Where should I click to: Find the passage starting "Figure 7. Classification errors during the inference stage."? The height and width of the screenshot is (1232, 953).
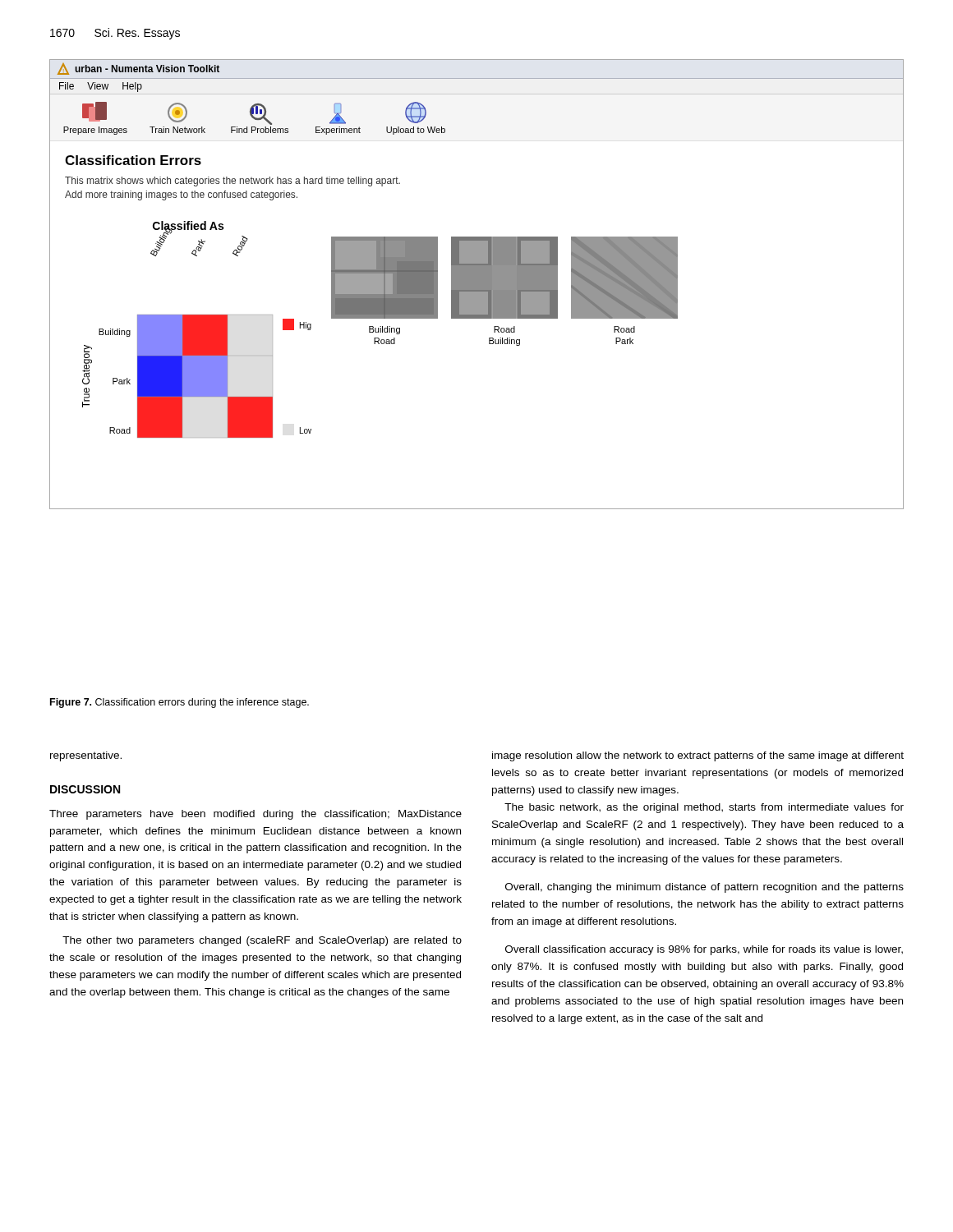[179, 702]
